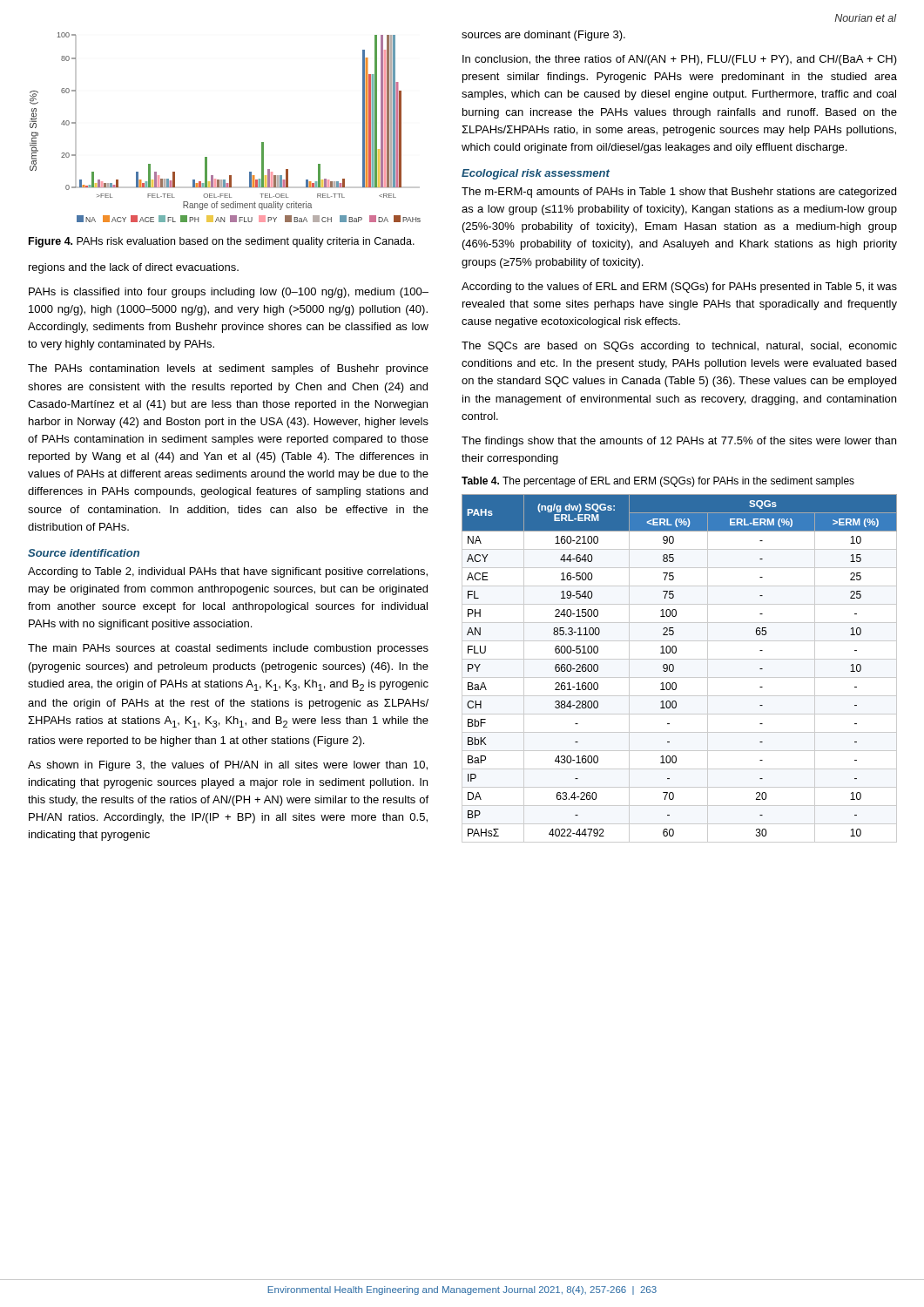The width and height of the screenshot is (924, 1307).
Task: Select the block starting "The main PAHs sources at coastal"
Action: 228,694
